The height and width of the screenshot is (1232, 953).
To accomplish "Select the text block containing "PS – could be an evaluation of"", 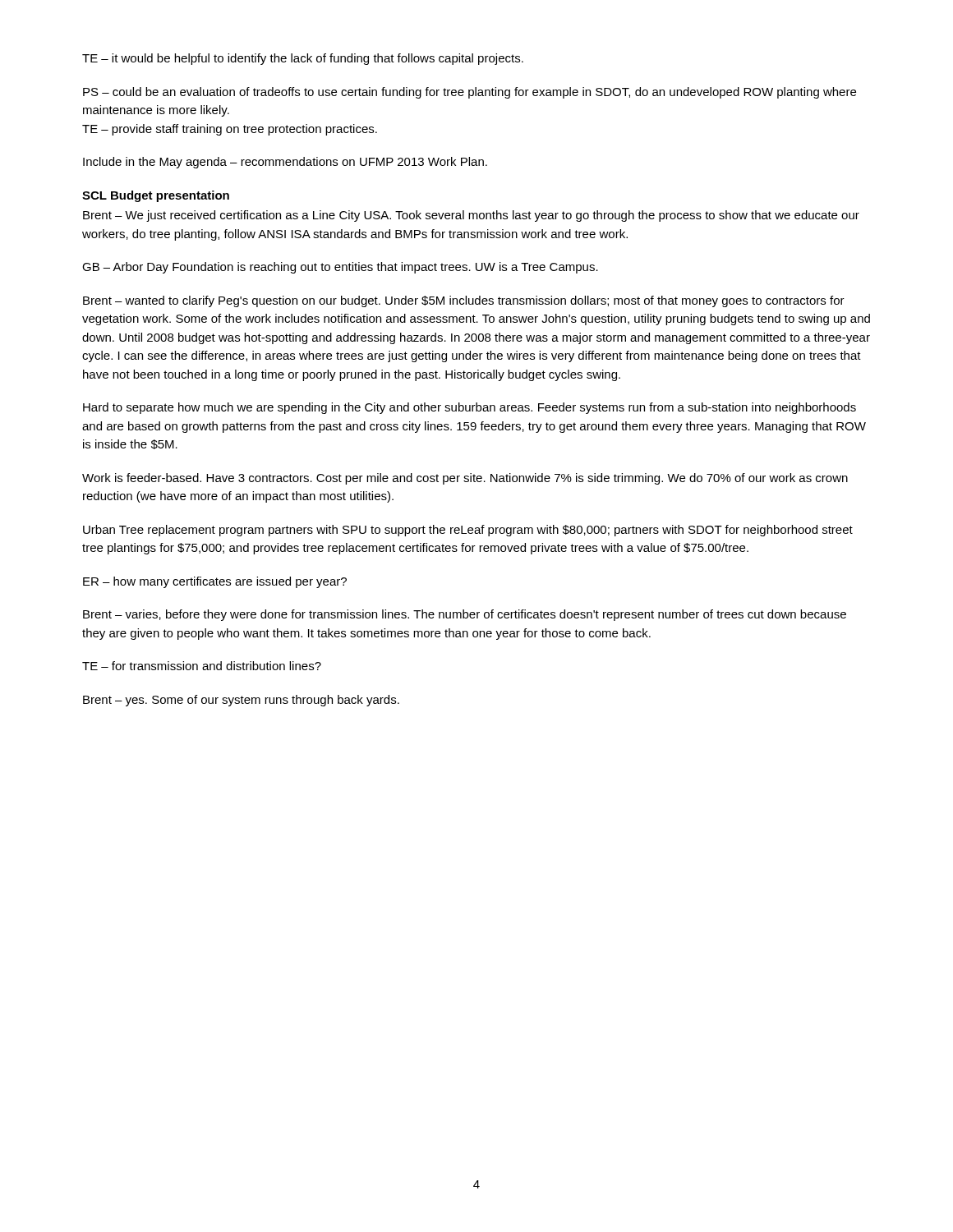I will (470, 93).
